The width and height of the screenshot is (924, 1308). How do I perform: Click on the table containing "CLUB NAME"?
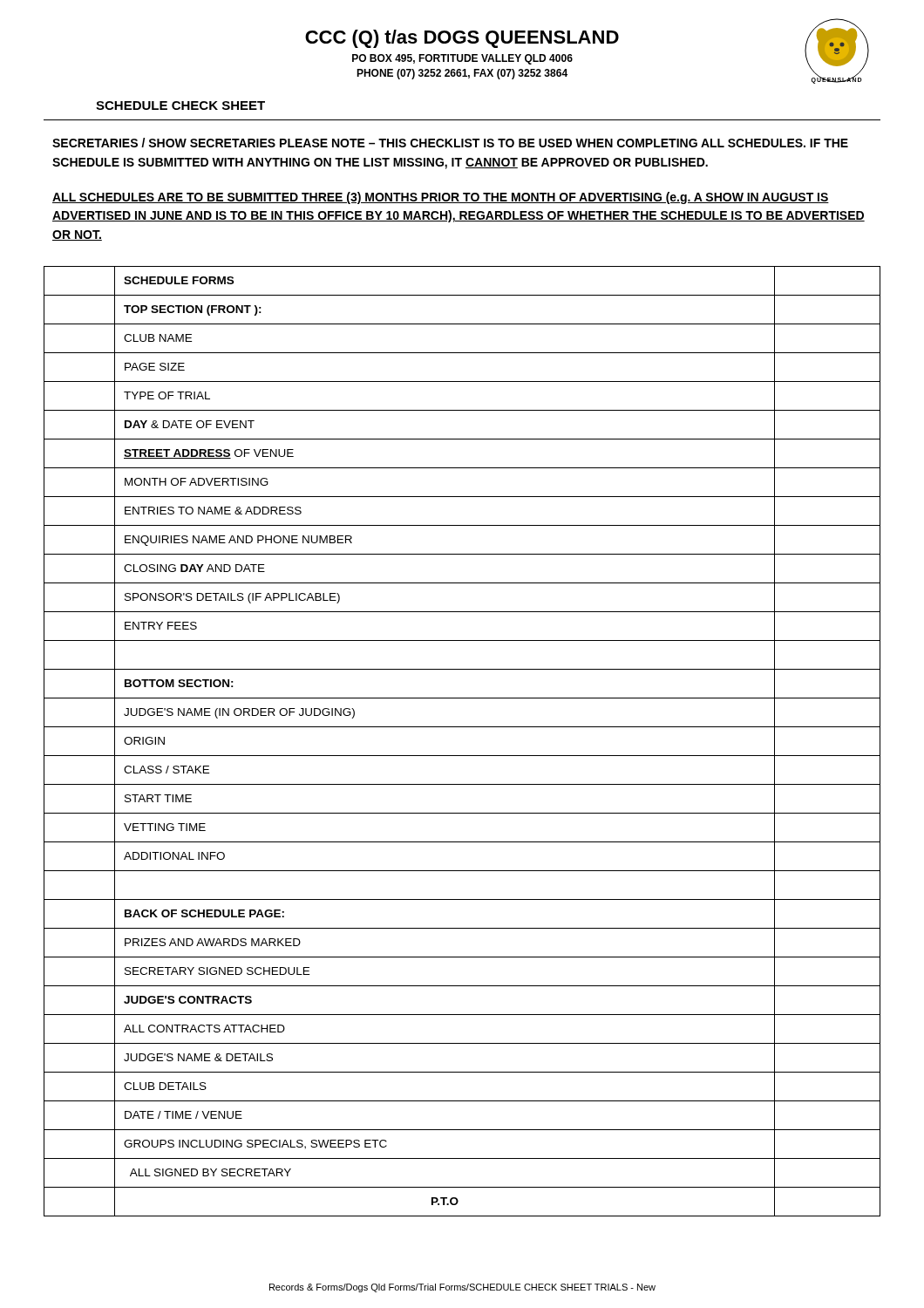click(462, 741)
